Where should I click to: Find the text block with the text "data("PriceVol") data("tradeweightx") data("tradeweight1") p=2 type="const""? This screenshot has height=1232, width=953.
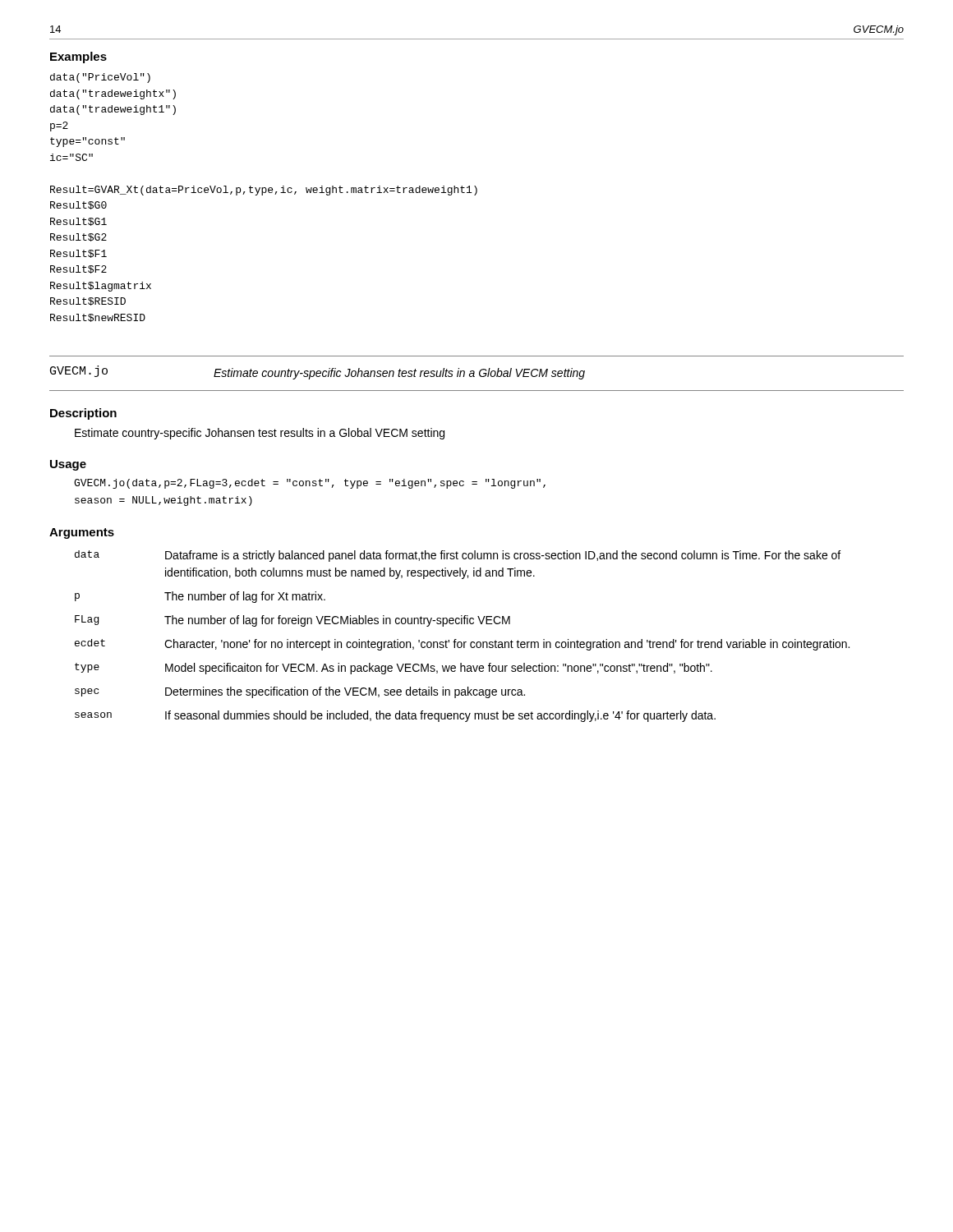click(x=264, y=198)
